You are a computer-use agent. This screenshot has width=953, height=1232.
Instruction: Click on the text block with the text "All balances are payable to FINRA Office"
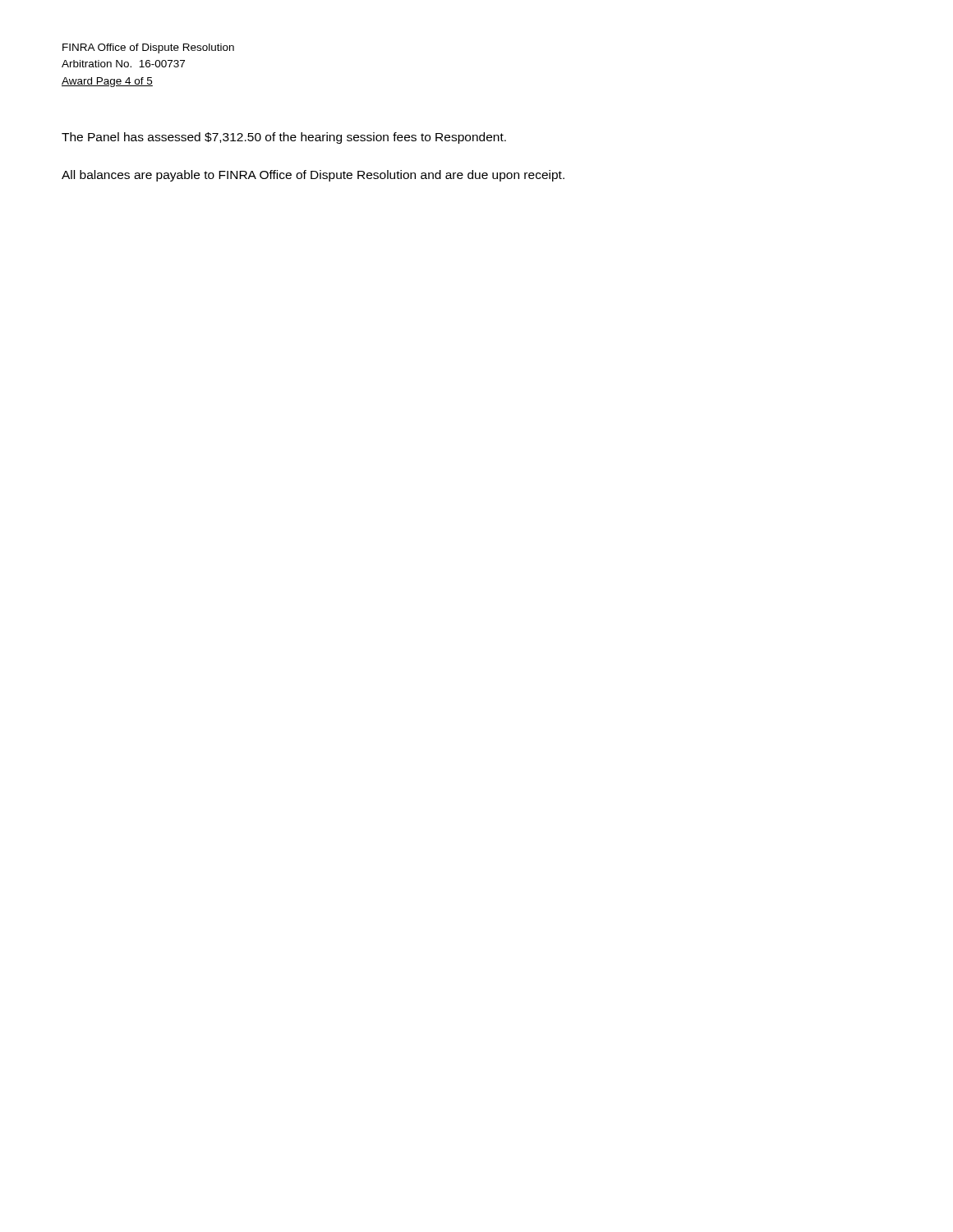click(314, 175)
